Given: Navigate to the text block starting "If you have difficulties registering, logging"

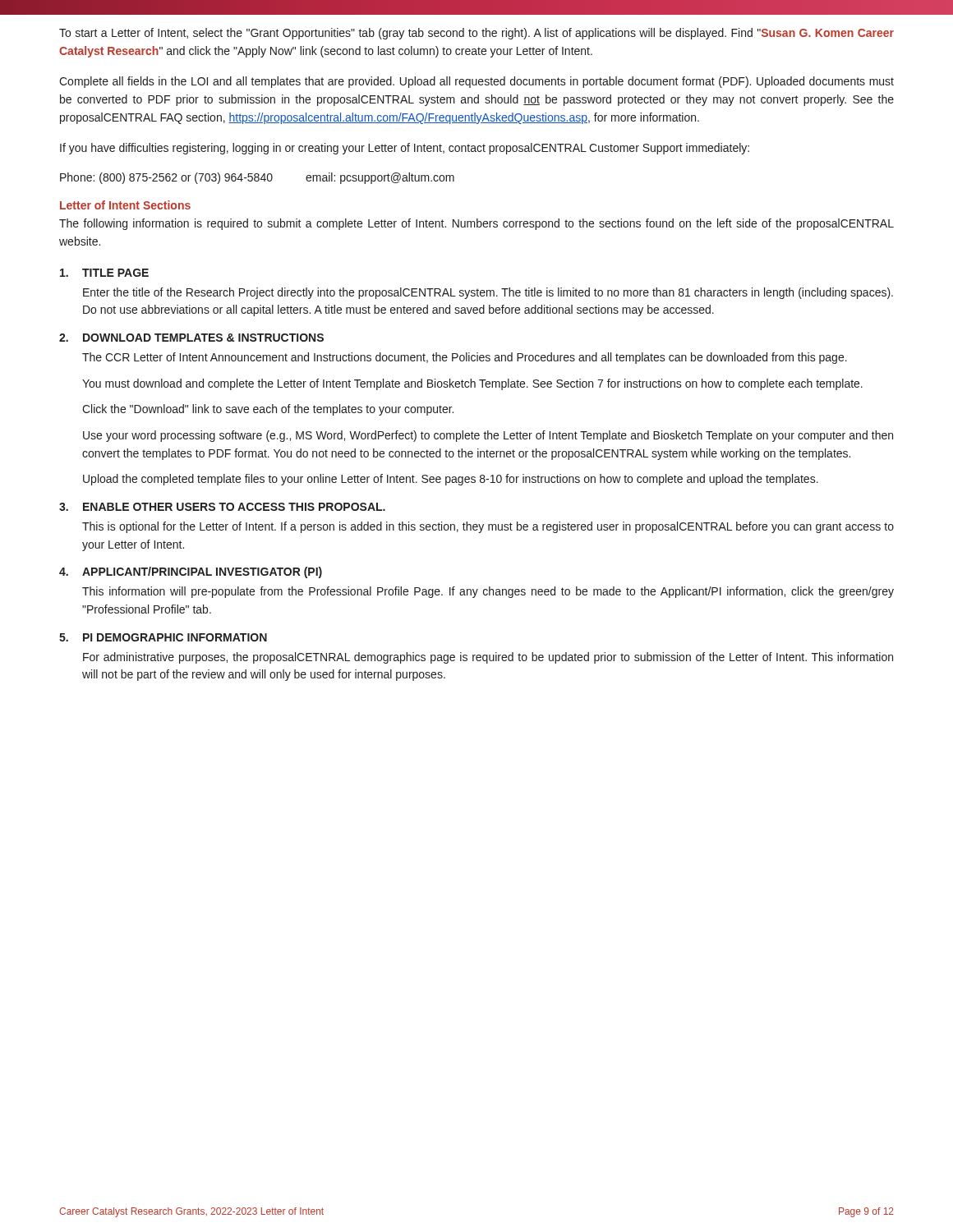Looking at the screenshot, I should pyautogui.click(x=405, y=148).
